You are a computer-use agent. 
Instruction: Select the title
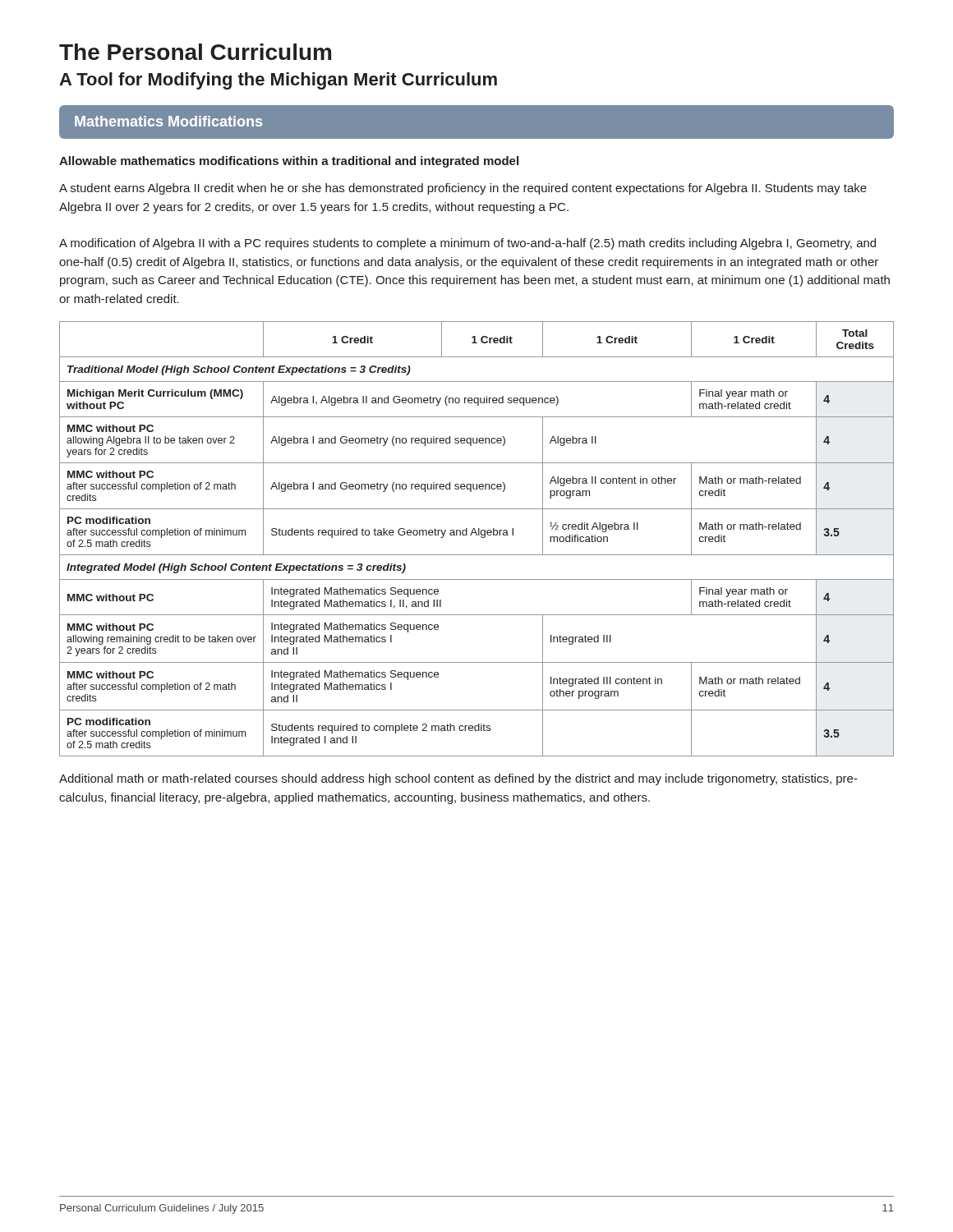[196, 53]
